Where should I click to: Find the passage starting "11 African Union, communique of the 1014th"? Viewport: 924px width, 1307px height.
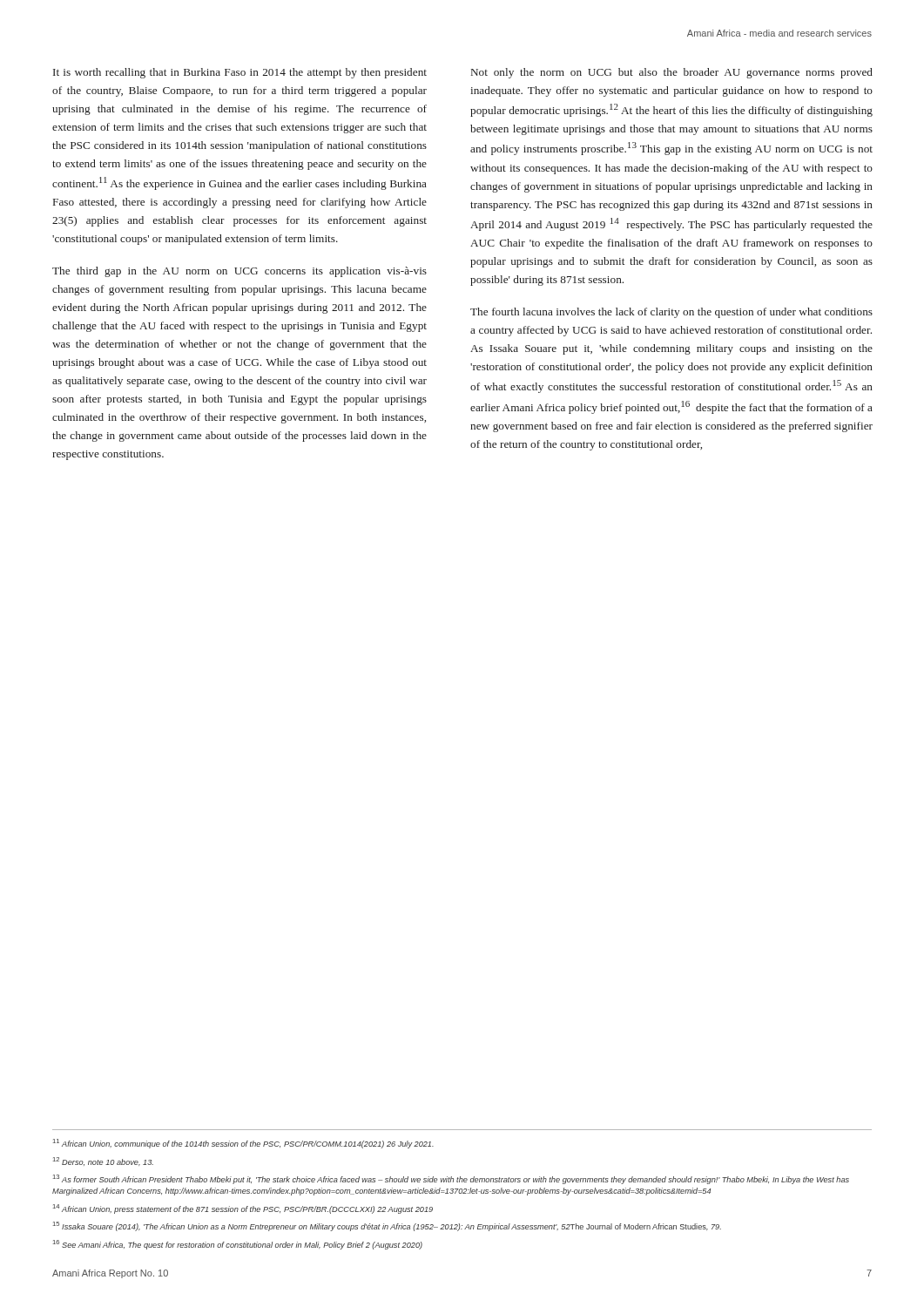point(243,1143)
